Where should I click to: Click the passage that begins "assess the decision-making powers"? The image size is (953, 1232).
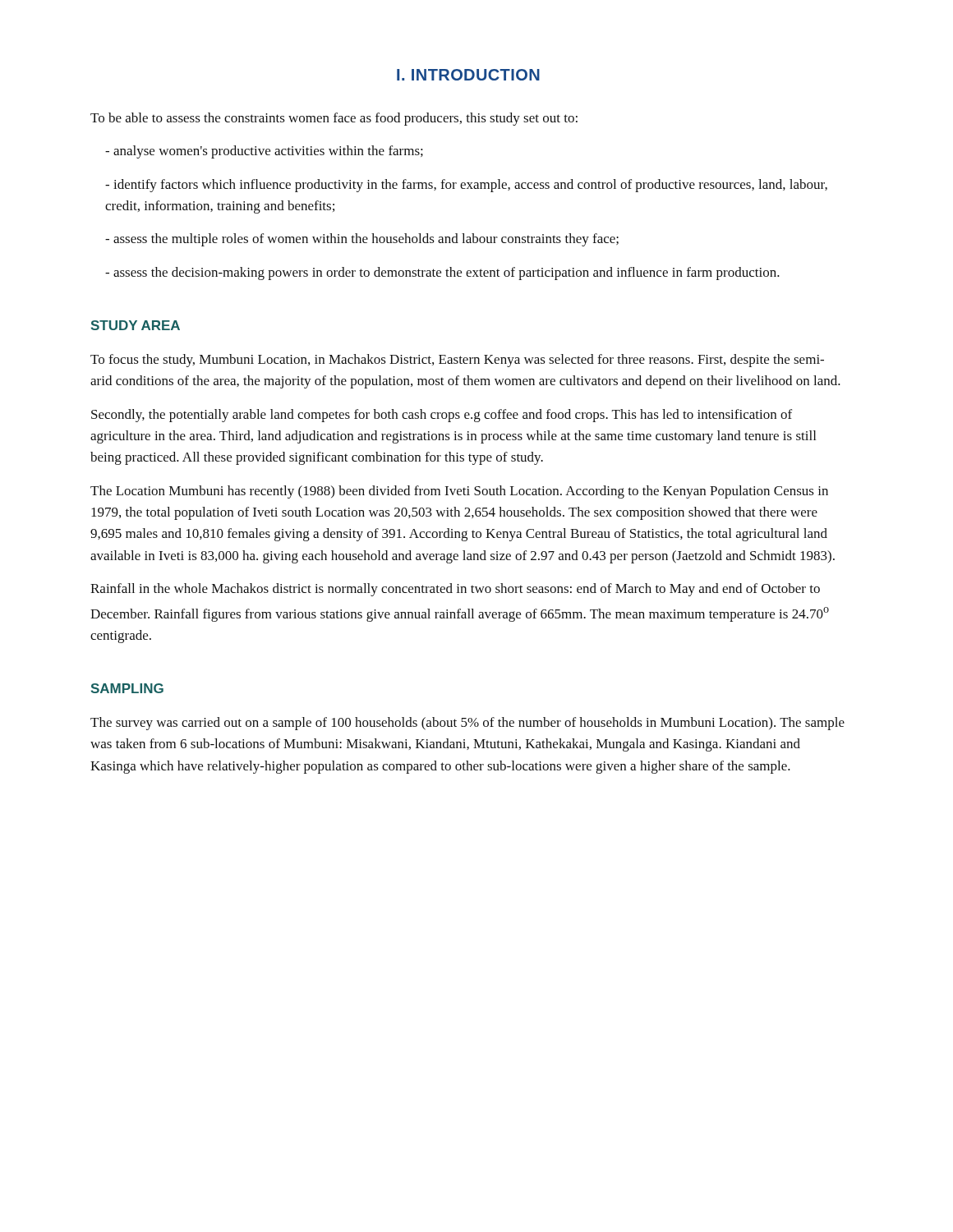pyautogui.click(x=443, y=272)
